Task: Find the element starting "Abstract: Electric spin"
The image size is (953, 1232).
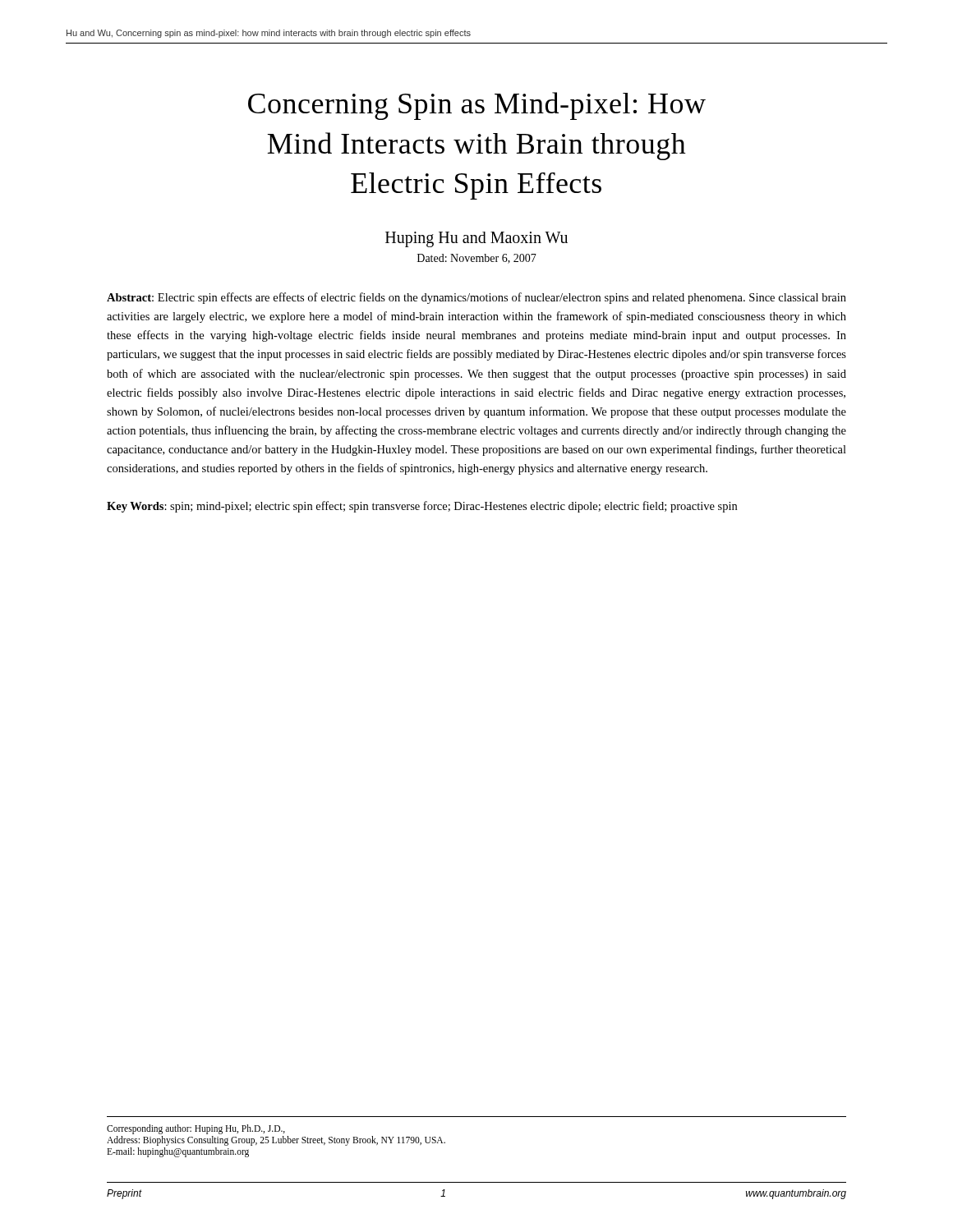Action: (476, 383)
